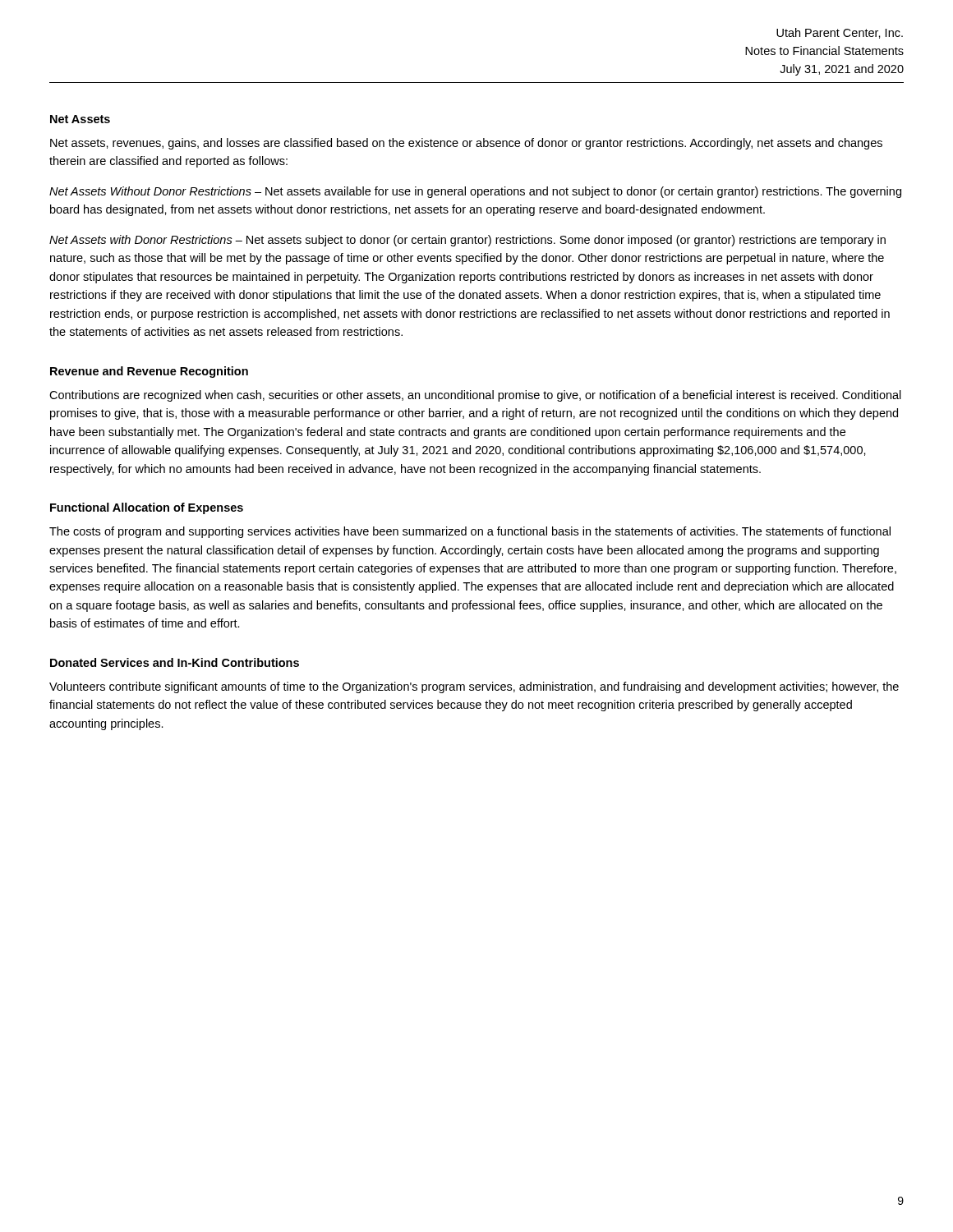Locate the text block that reads "Net assets, revenues, gains, and losses"

tap(466, 152)
